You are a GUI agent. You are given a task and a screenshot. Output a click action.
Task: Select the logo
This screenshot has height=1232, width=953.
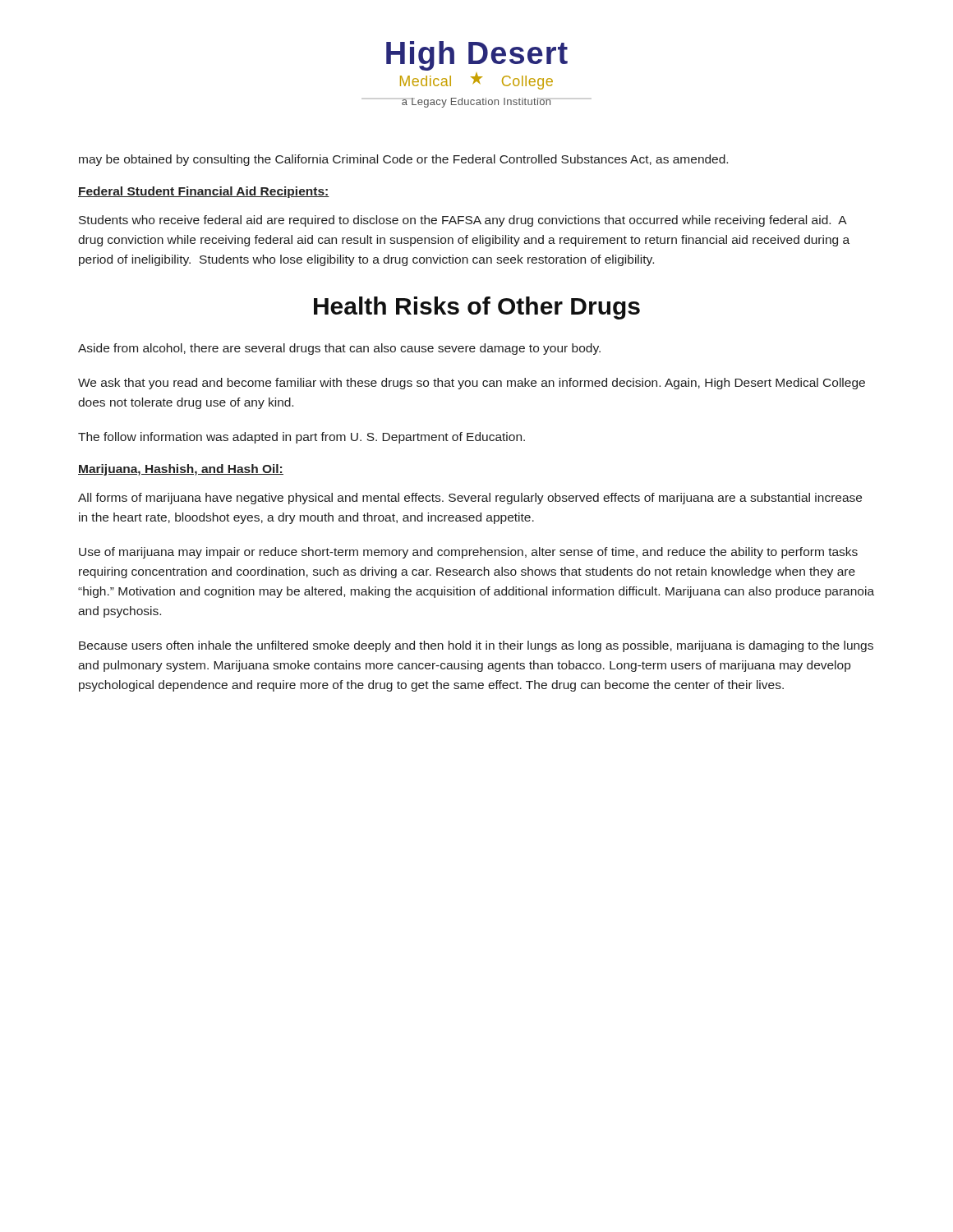tap(476, 71)
